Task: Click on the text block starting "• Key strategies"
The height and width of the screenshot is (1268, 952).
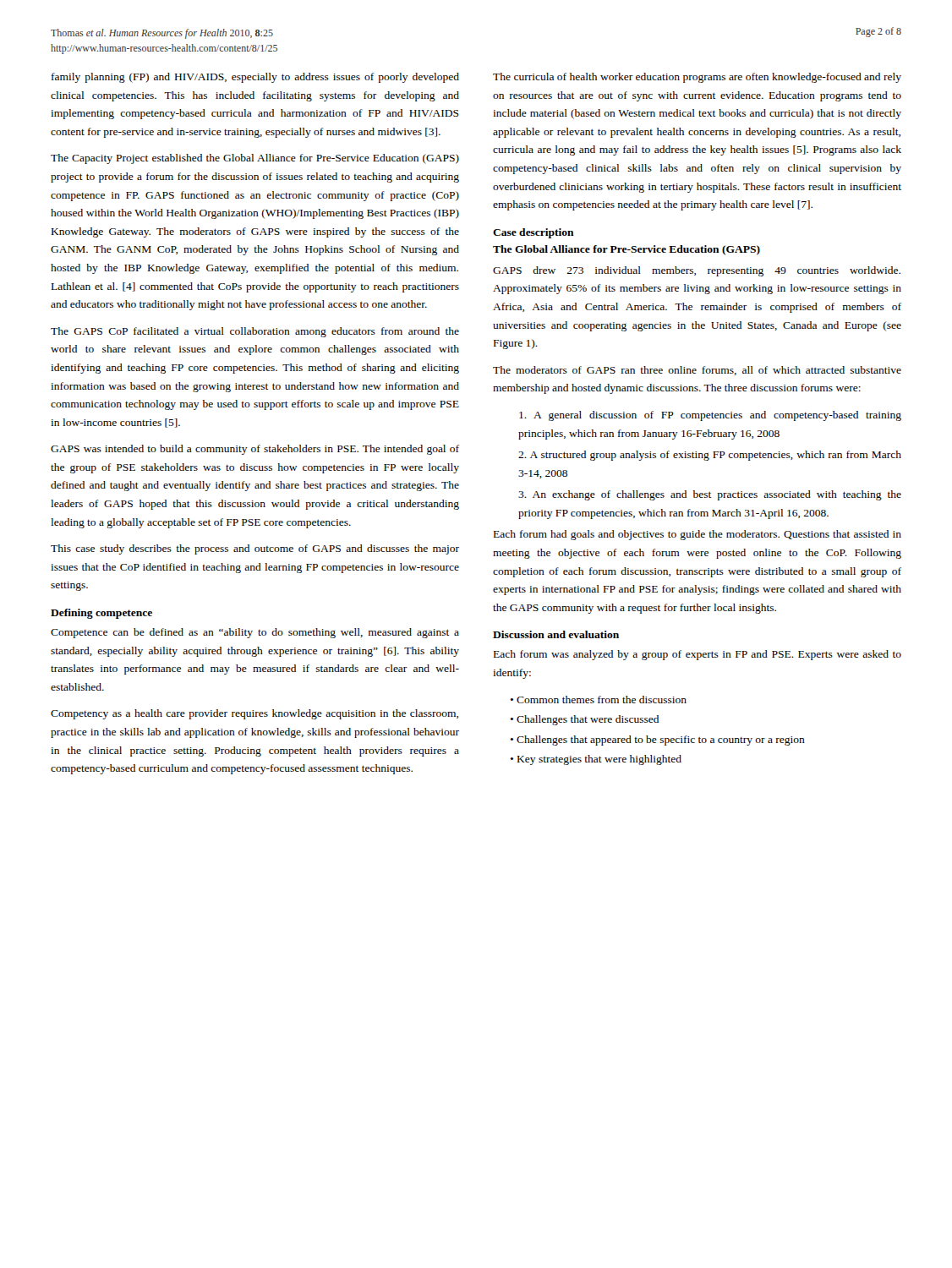Action: click(596, 759)
